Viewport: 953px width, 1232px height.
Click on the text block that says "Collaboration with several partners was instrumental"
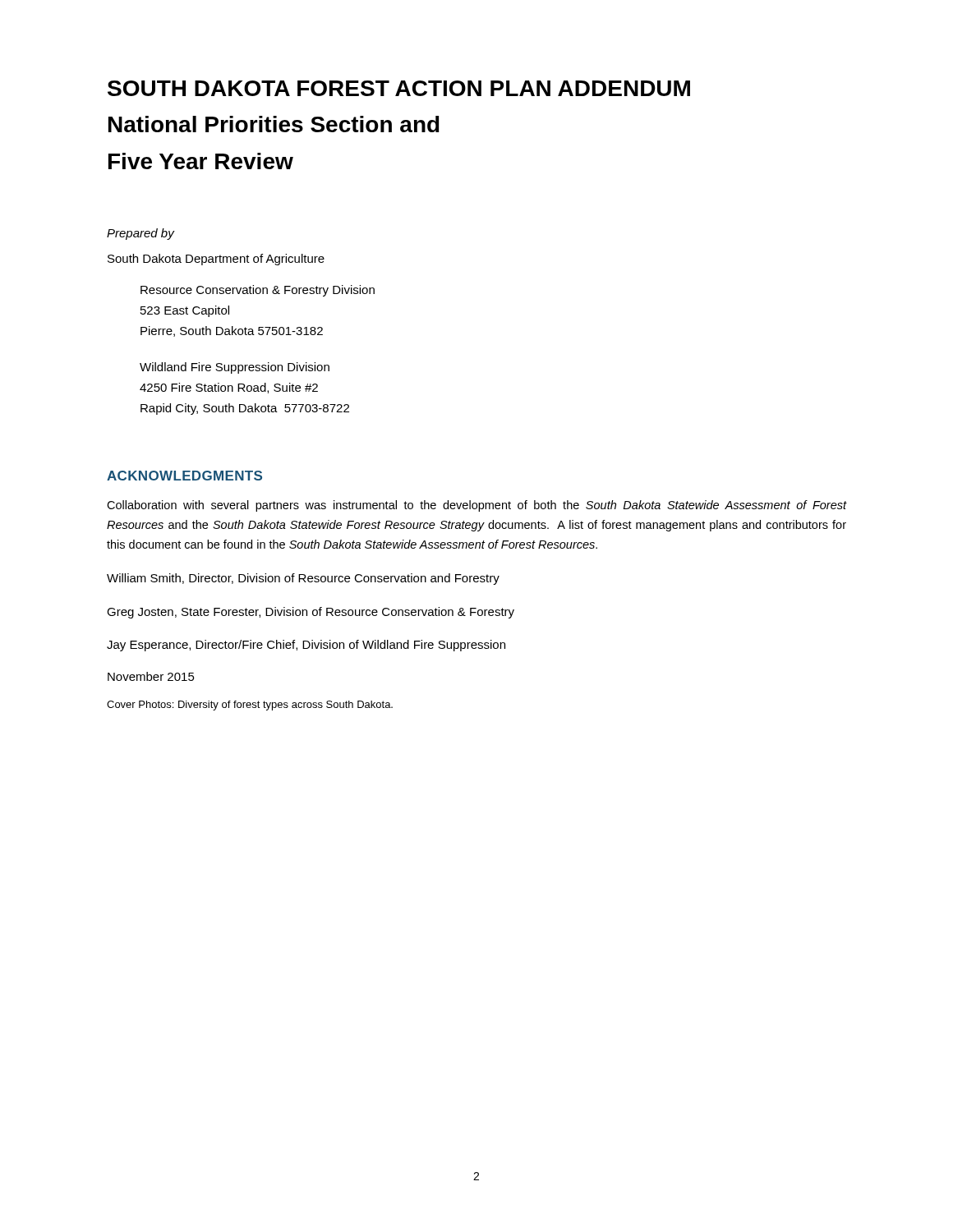[x=476, y=524]
